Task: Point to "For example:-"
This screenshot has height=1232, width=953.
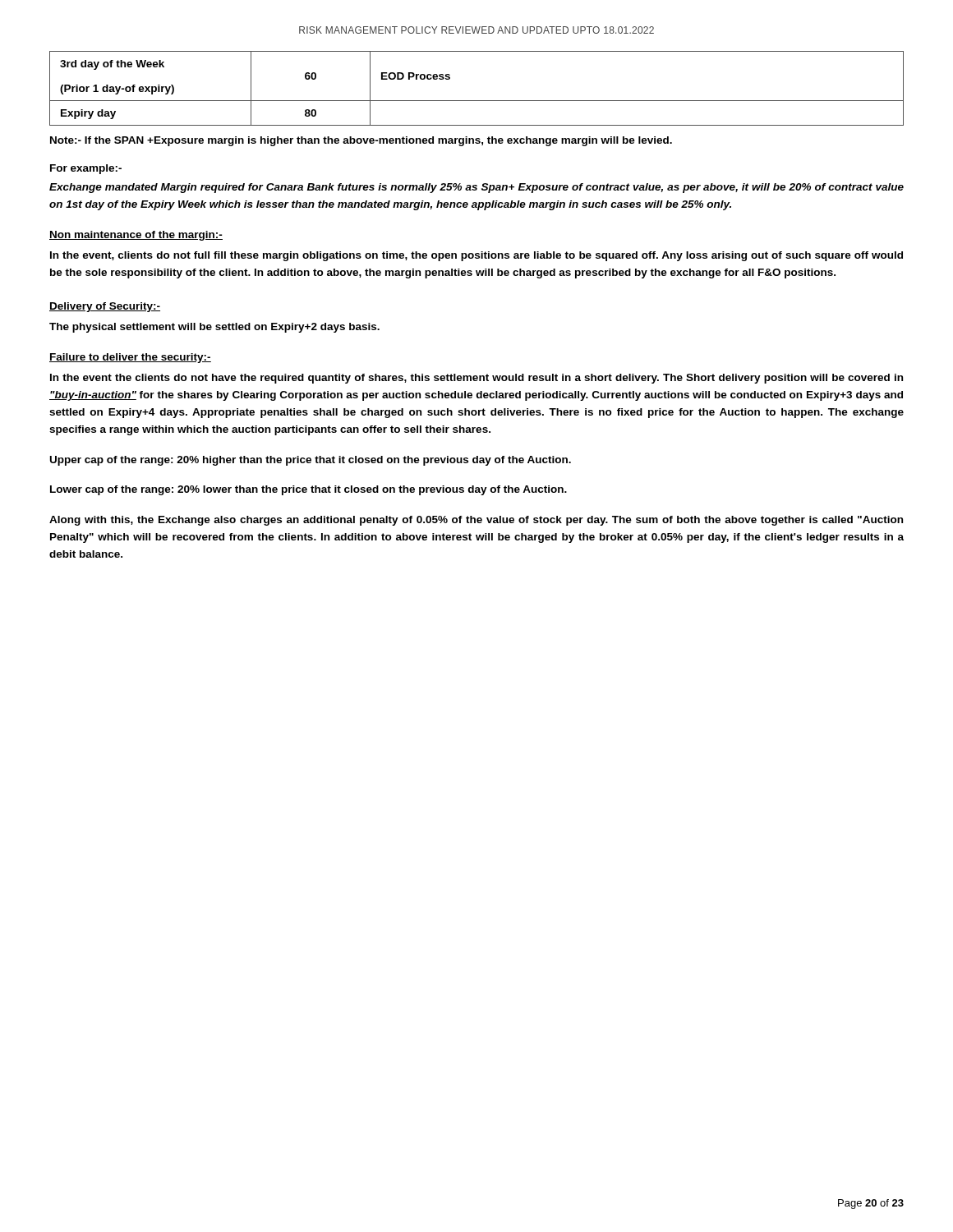Action: click(x=86, y=168)
